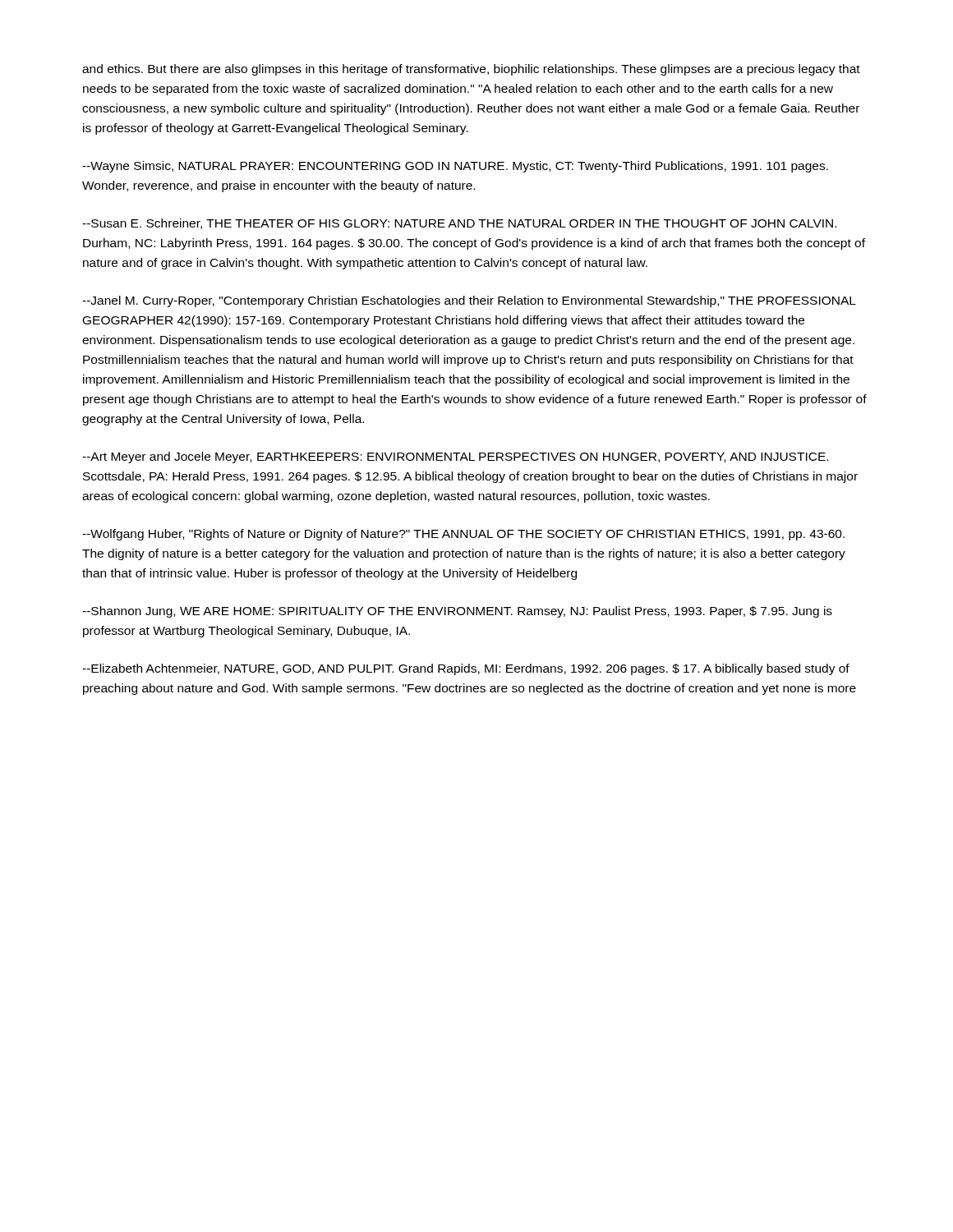Click on the text block with the text "Elizabeth Achtenmeier, NATURE, GOD, AND"
Screen dimensions: 1232x953
pos(469,678)
